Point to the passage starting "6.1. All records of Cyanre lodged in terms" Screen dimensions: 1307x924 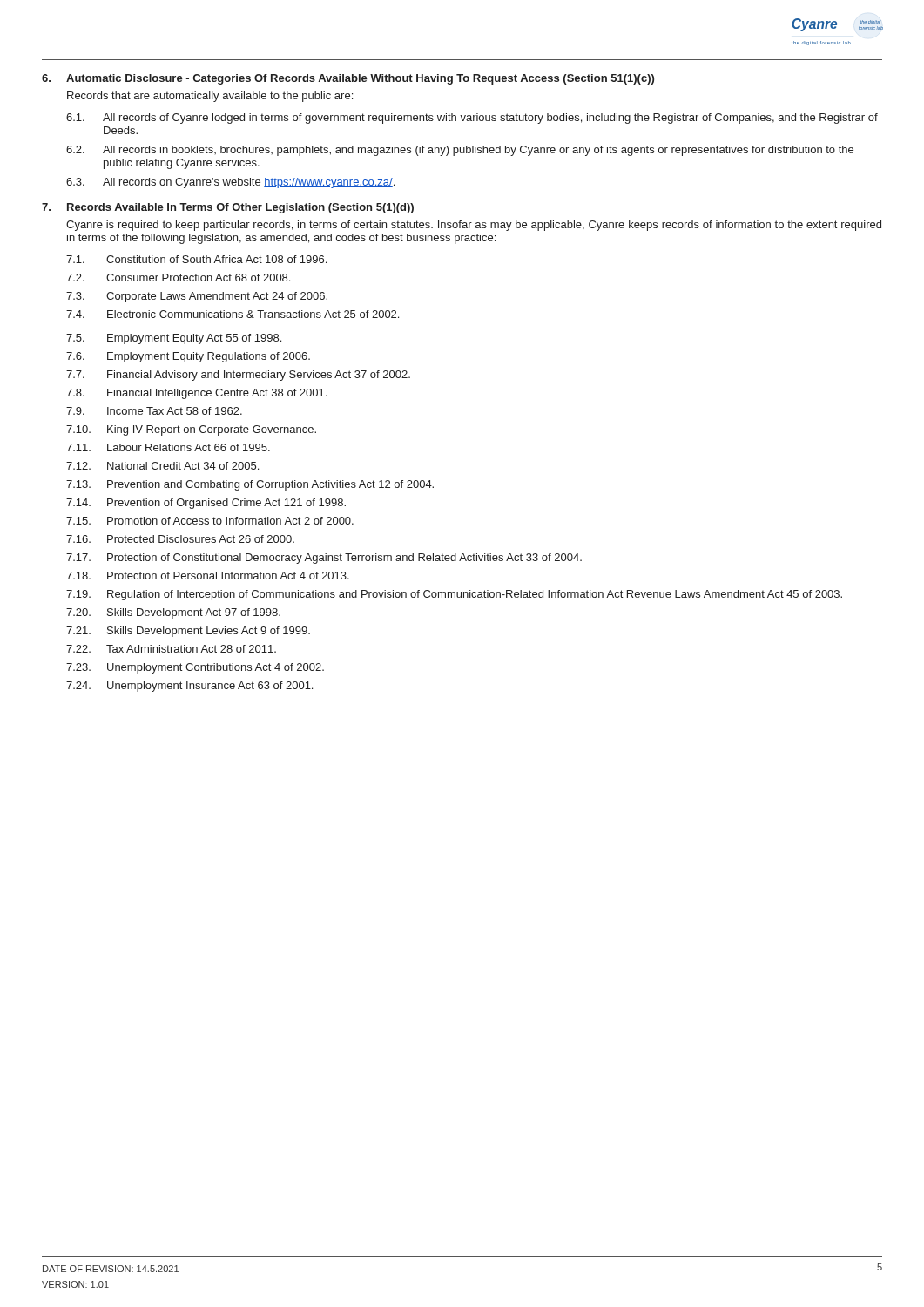pyautogui.click(x=474, y=124)
